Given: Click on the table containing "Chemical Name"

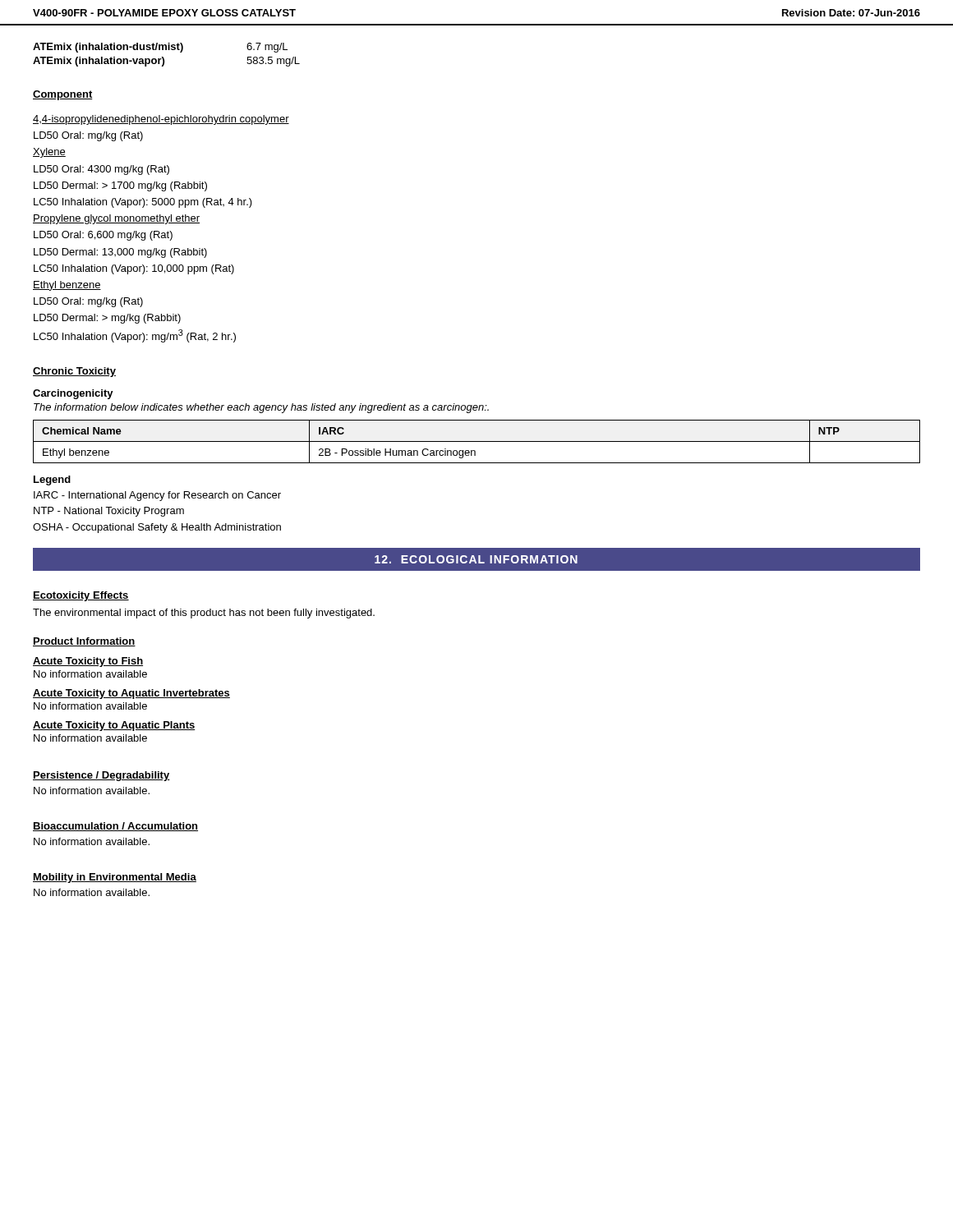Looking at the screenshot, I should pyautogui.click(x=476, y=441).
